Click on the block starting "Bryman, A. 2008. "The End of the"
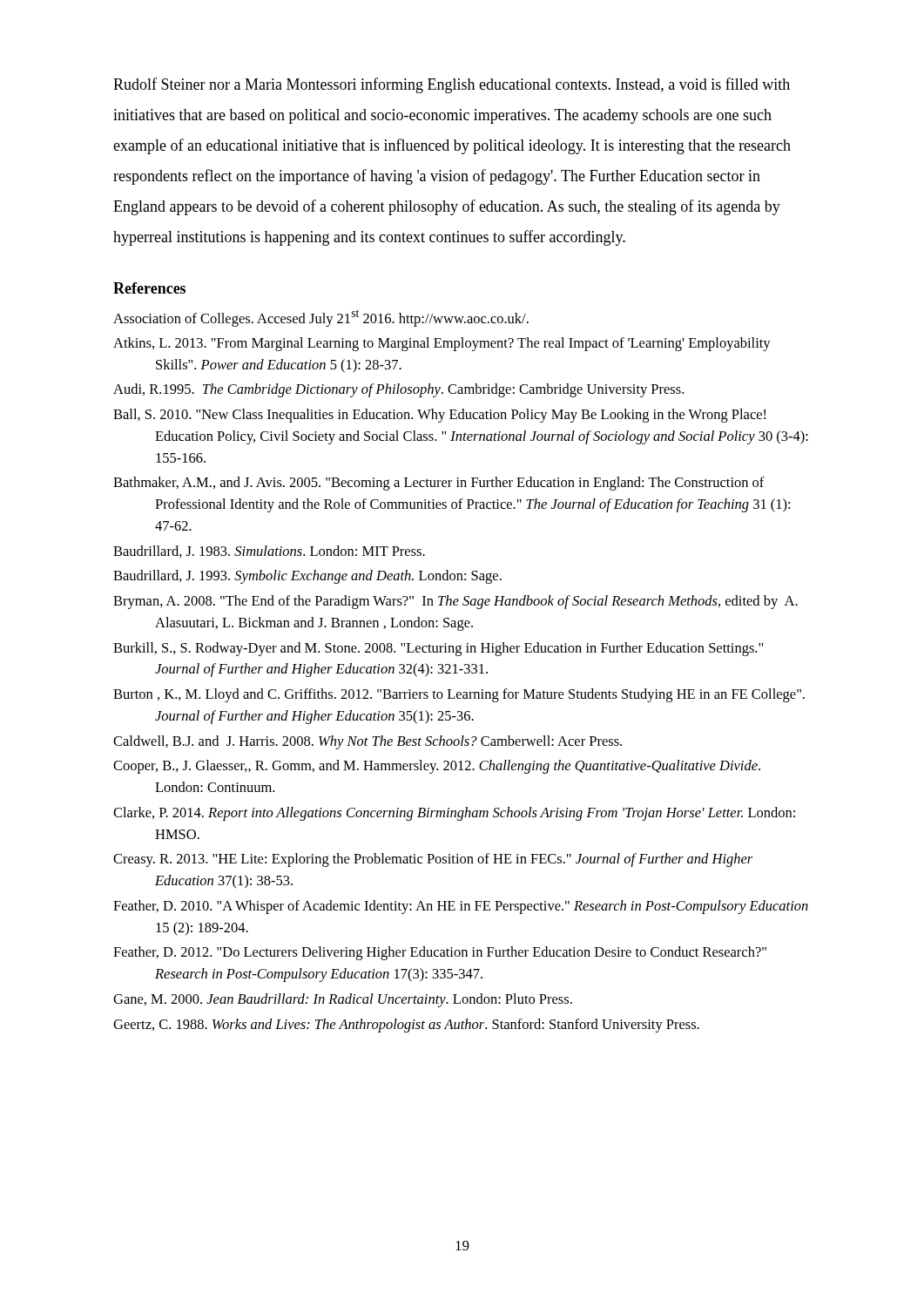This screenshot has height=1307, width=924. pos(456,612)
